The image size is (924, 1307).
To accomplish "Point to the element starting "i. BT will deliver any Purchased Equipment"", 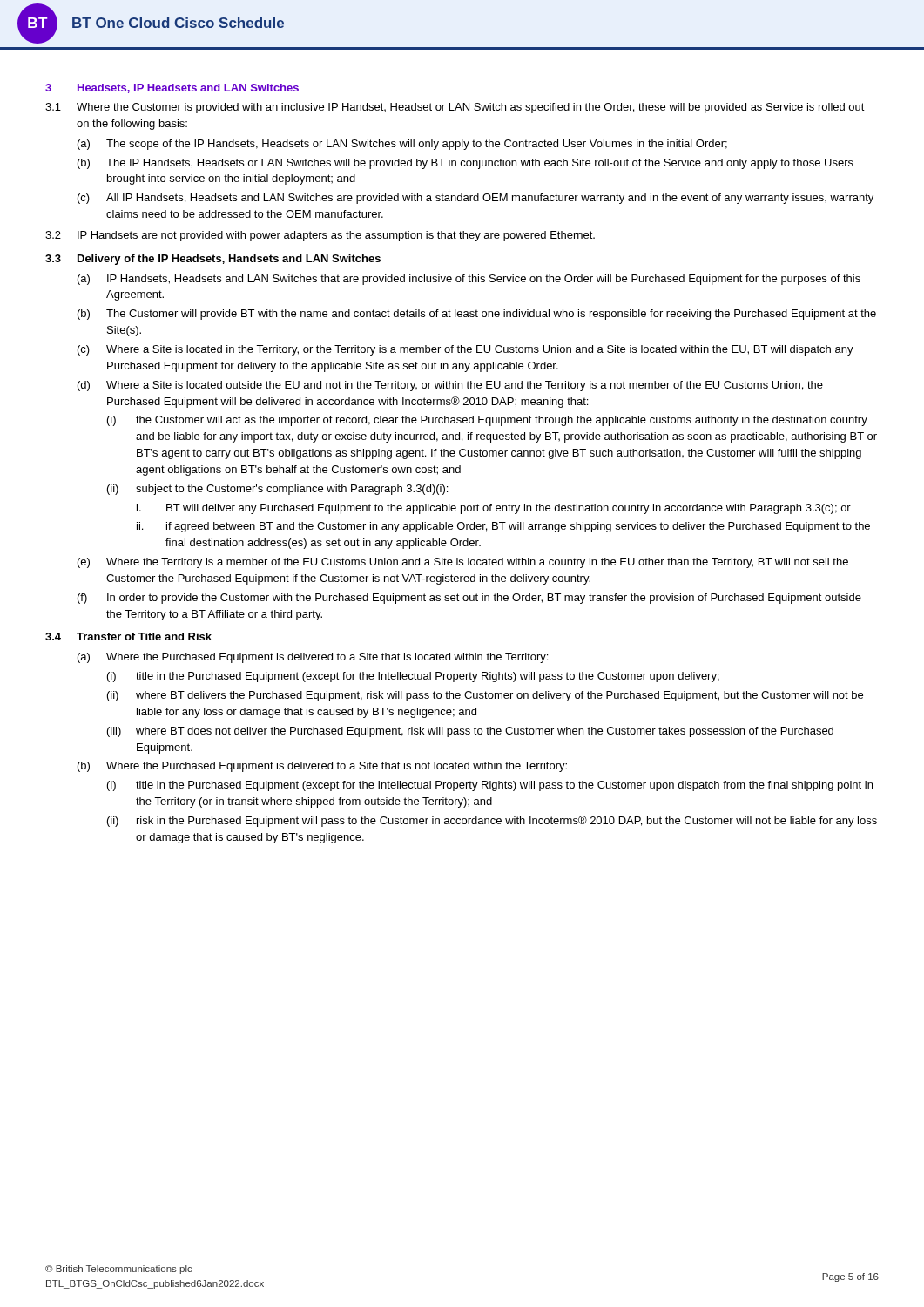I will click(x=507, y=508).
